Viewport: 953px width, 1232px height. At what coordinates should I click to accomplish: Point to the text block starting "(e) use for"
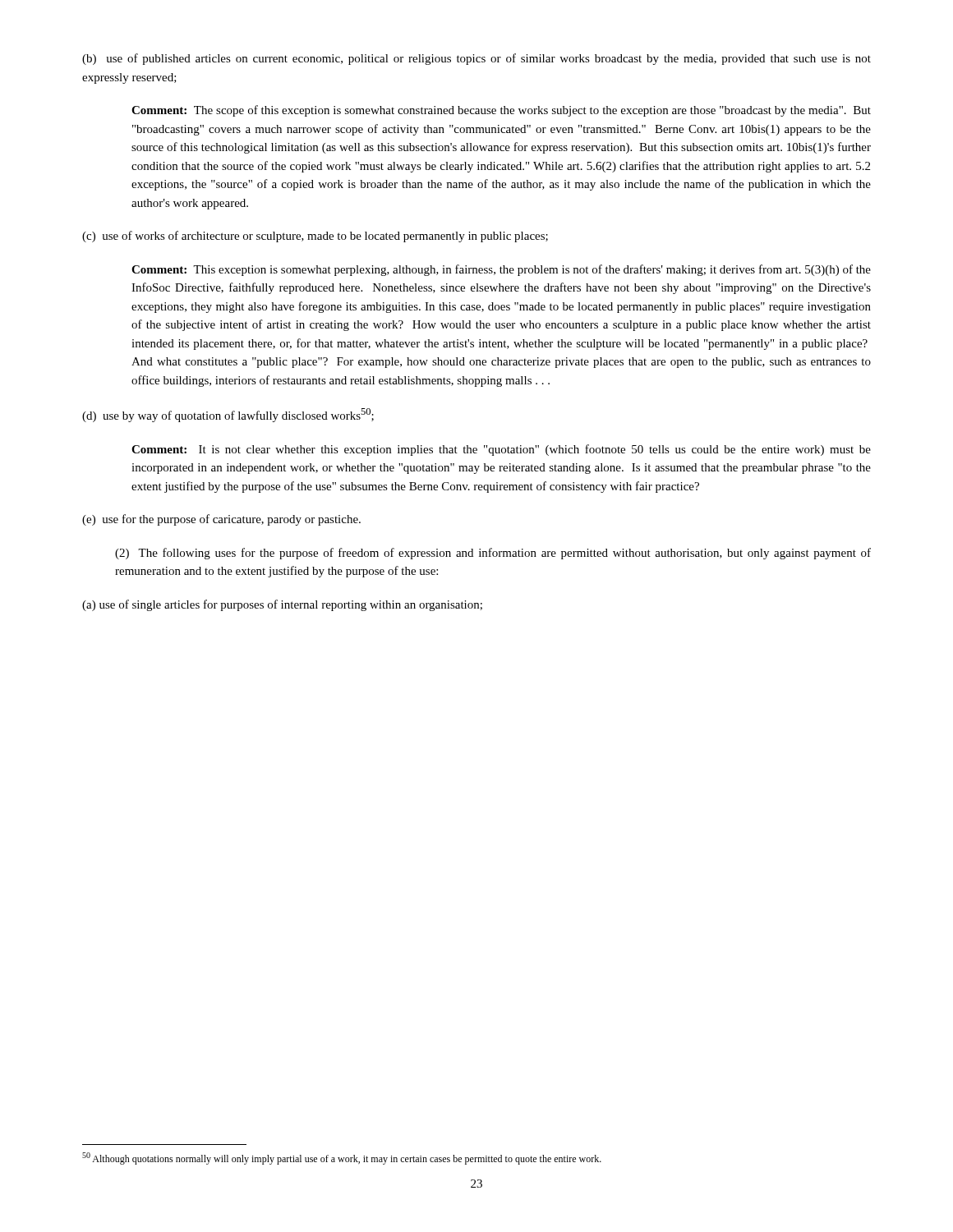pos(222,519)
